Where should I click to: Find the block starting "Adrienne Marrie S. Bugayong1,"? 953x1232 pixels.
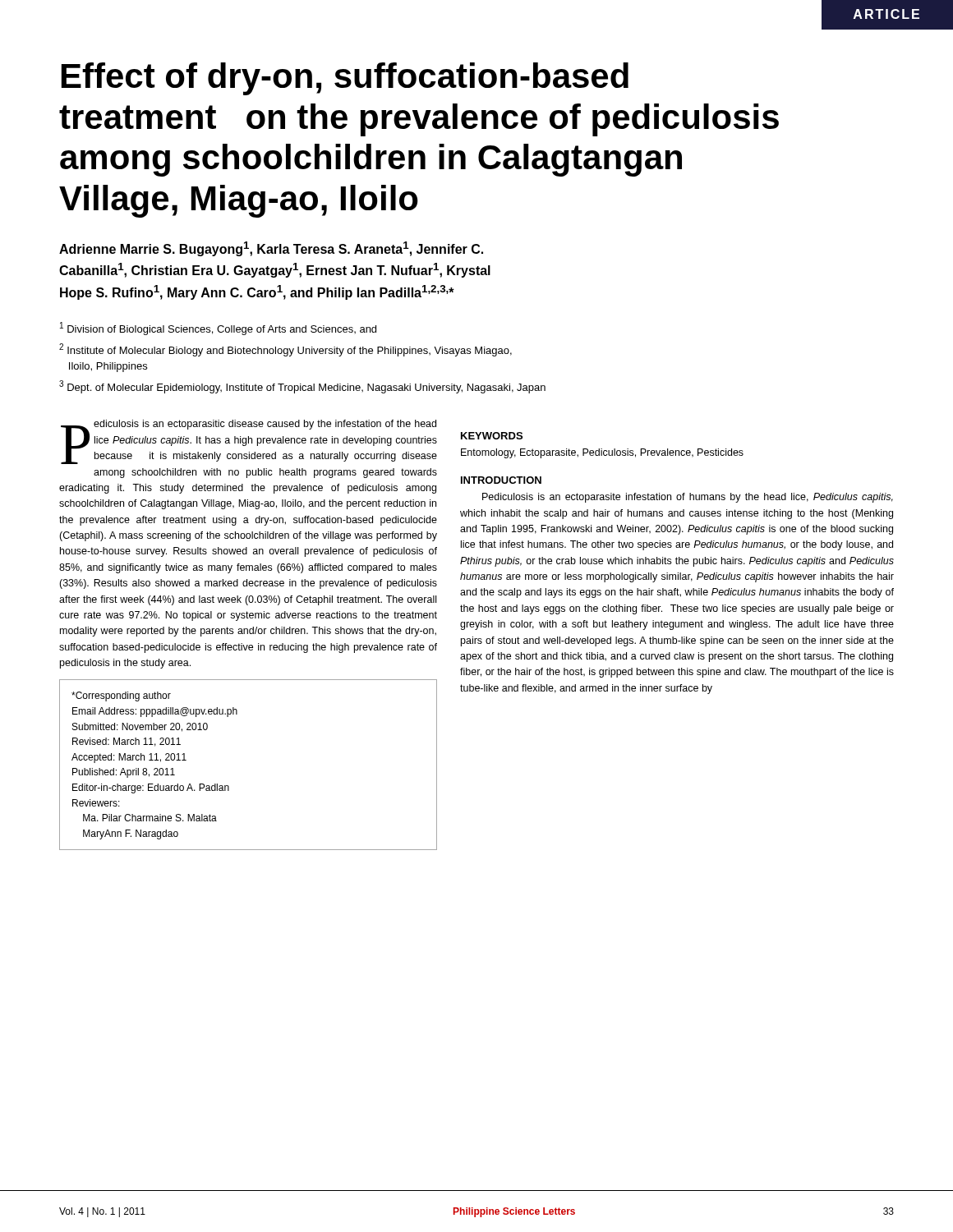(275, 269)
